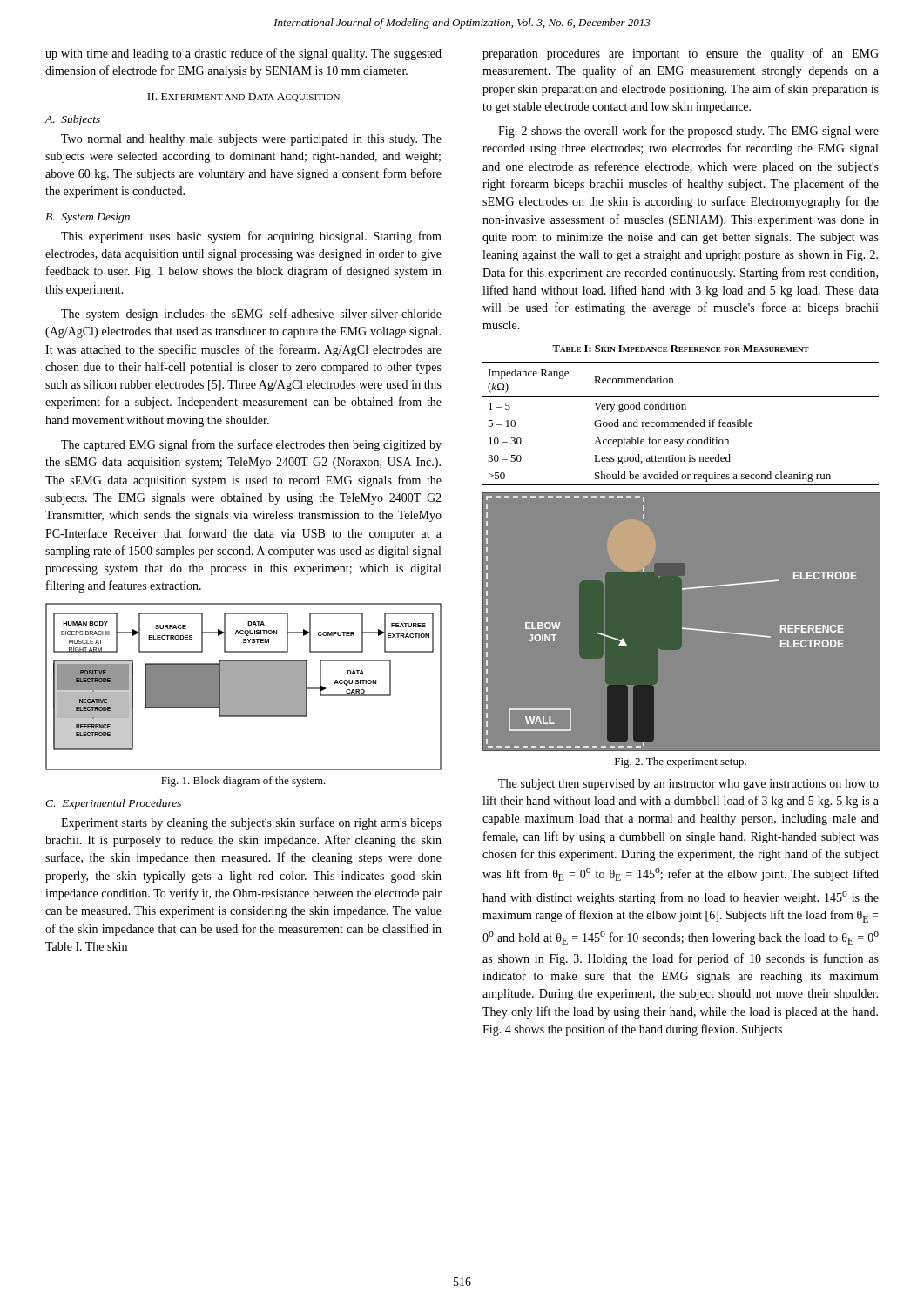Screen dimensions: 1307x924
Task: Navigate to the text starting "The subject then supervised by an"
Action: tap(681, 907)
